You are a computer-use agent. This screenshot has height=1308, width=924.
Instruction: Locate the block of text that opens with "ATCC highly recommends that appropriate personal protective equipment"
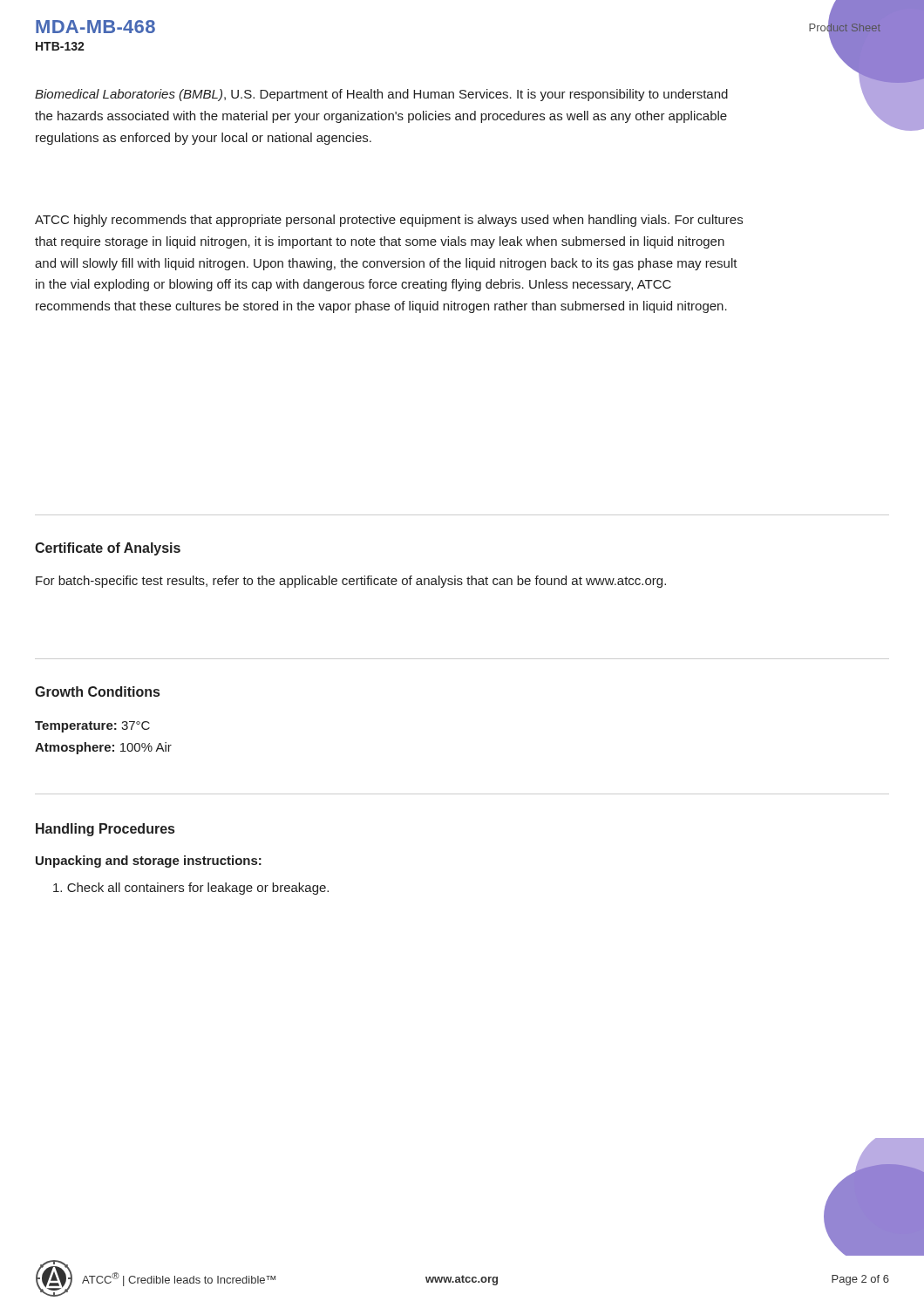point(389,262)
